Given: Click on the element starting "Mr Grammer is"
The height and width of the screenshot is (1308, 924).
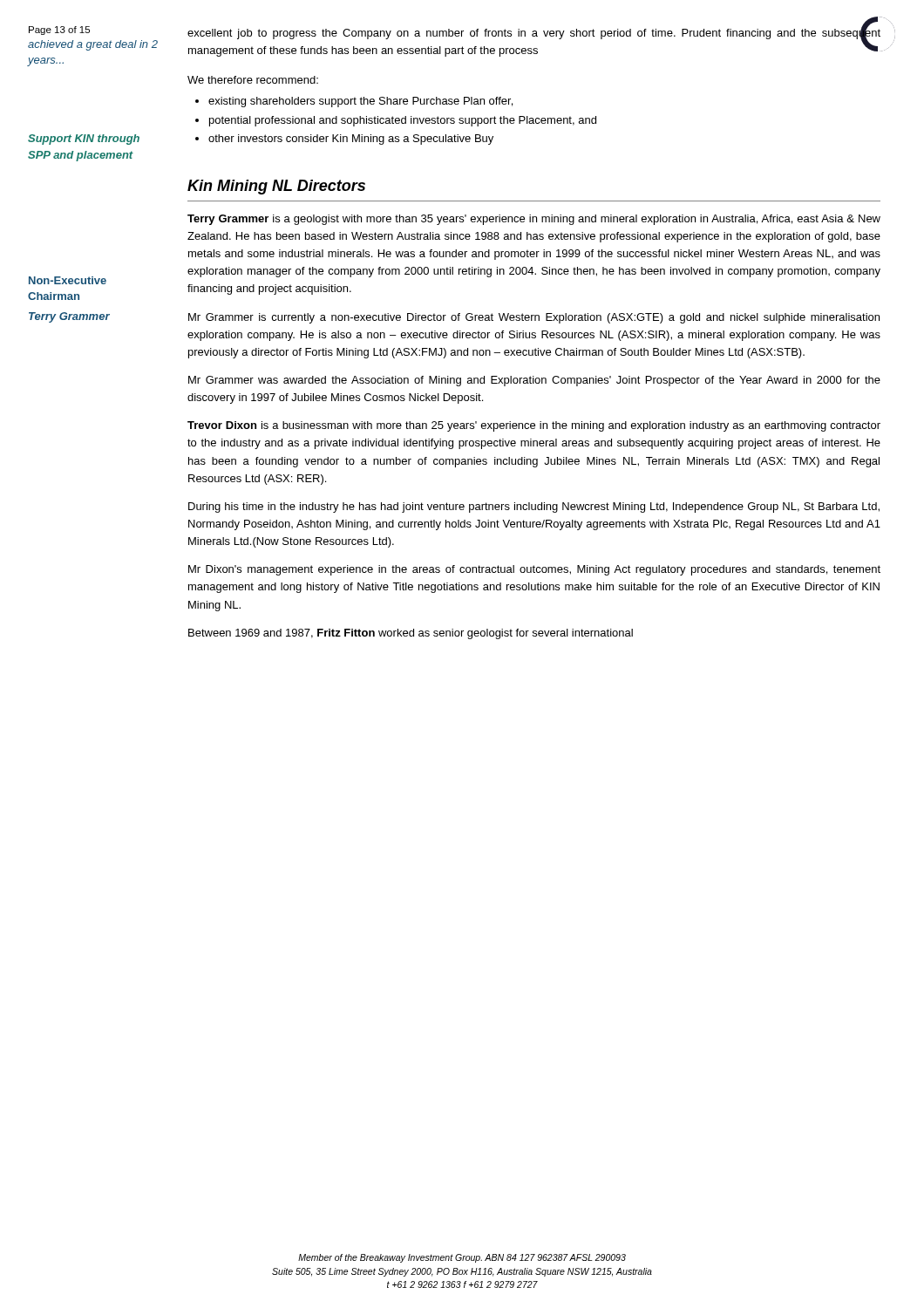Looking at the screenshot, I should (x=534, y=334).
